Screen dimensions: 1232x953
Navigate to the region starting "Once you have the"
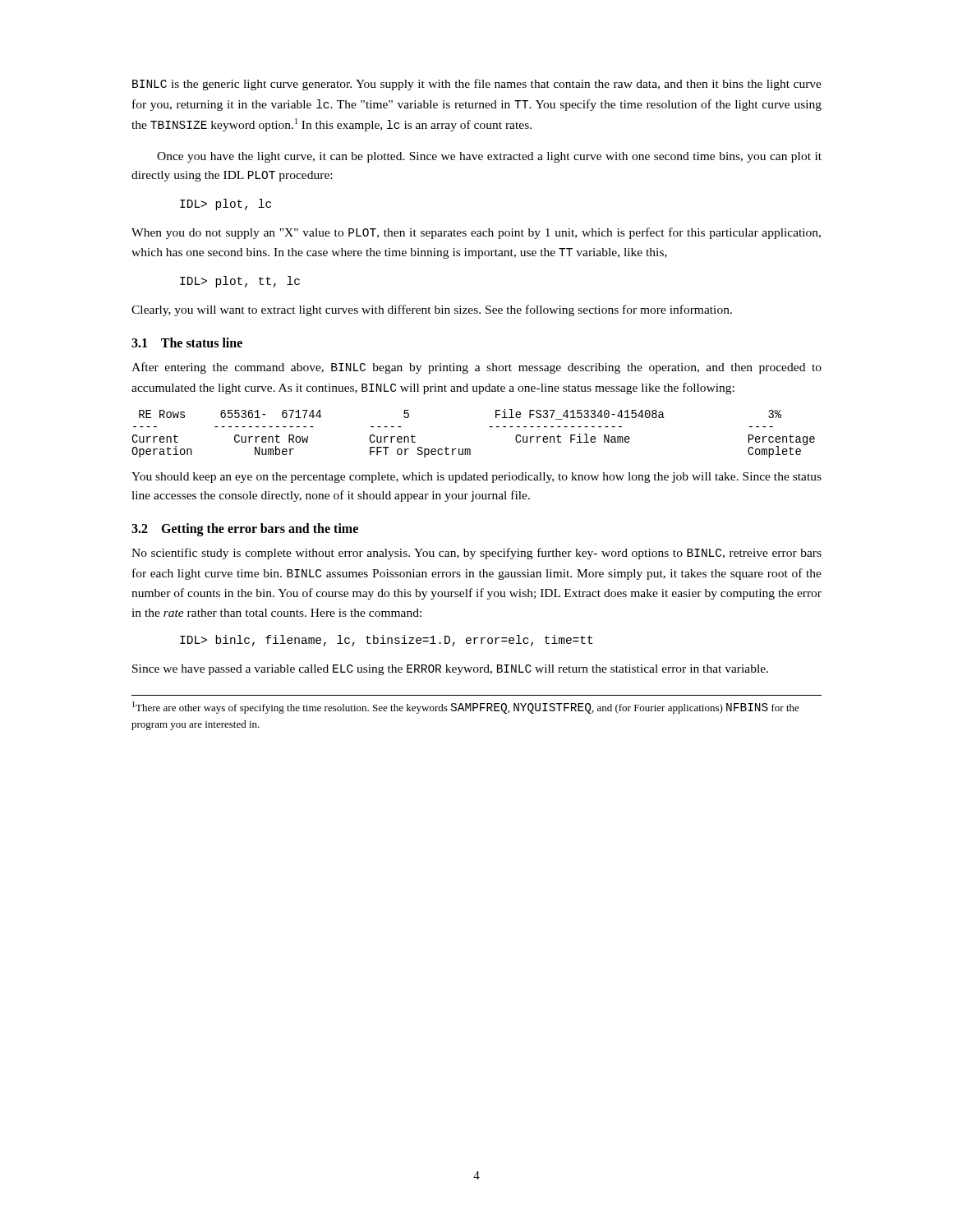pos(476,166)
